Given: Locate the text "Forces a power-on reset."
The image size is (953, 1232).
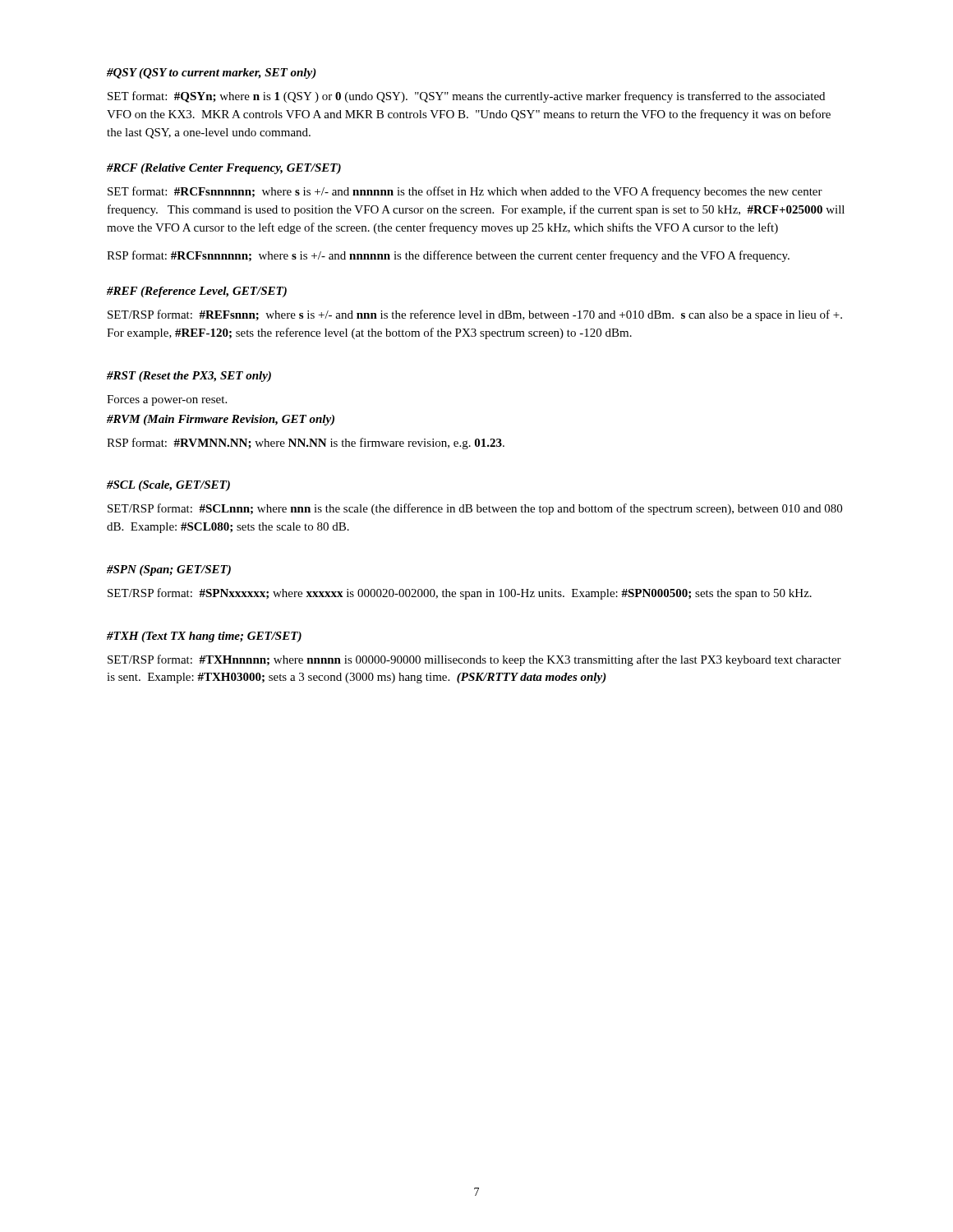Looking at the screenshot, I should pos(167,399).
